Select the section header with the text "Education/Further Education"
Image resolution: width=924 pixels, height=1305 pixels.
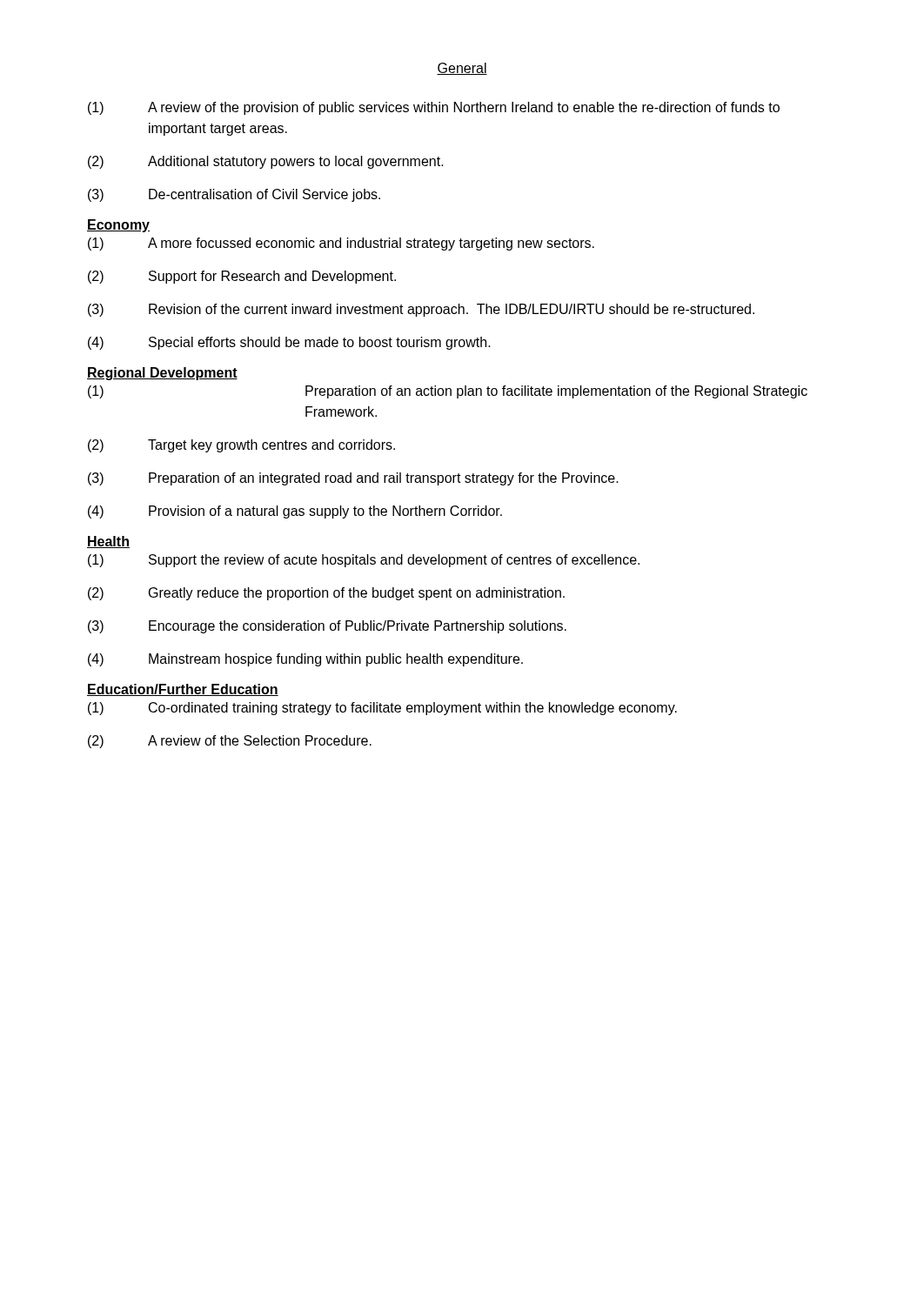[183, 689]
